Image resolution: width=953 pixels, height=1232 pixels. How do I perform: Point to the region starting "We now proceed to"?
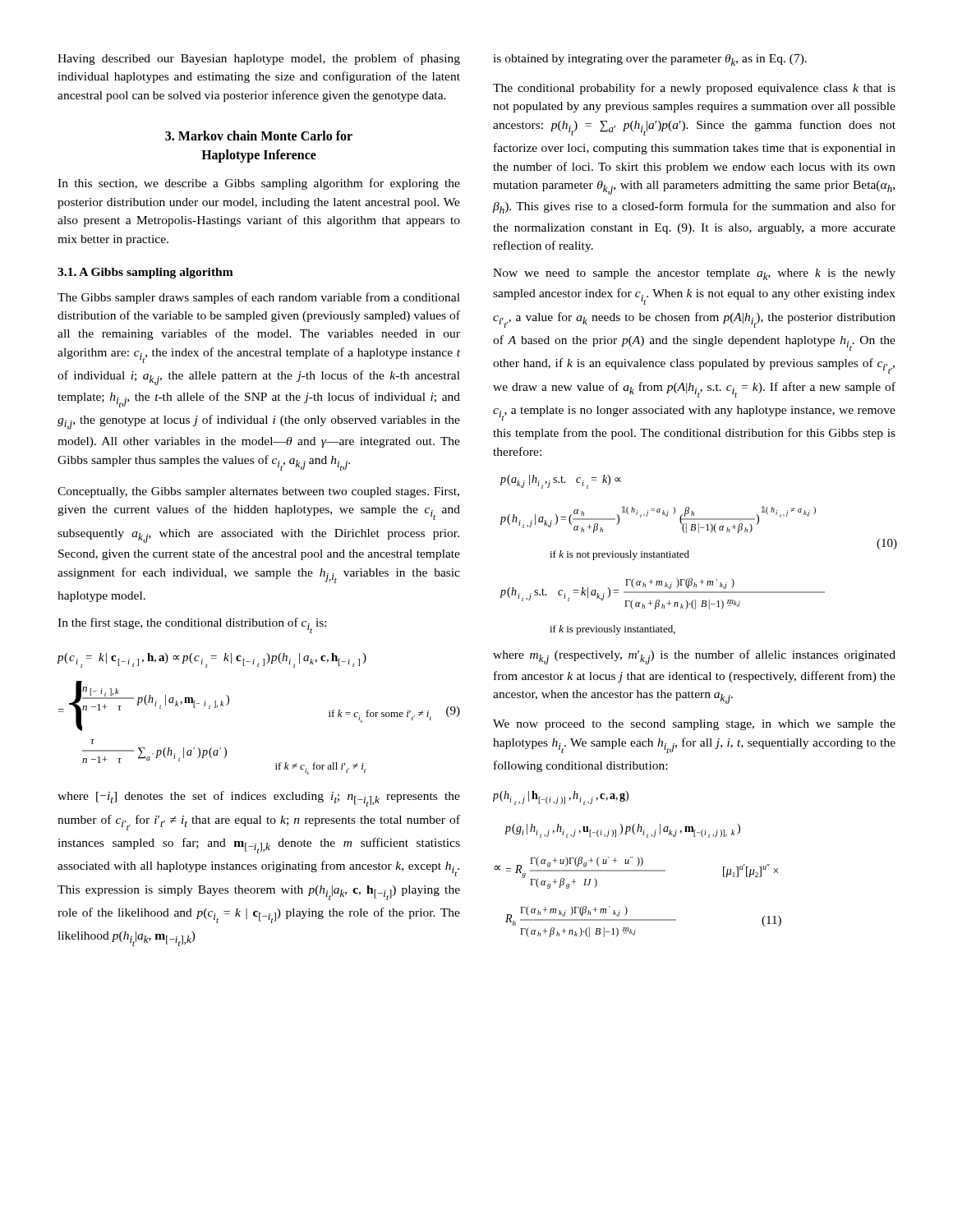tap(694, 745)
